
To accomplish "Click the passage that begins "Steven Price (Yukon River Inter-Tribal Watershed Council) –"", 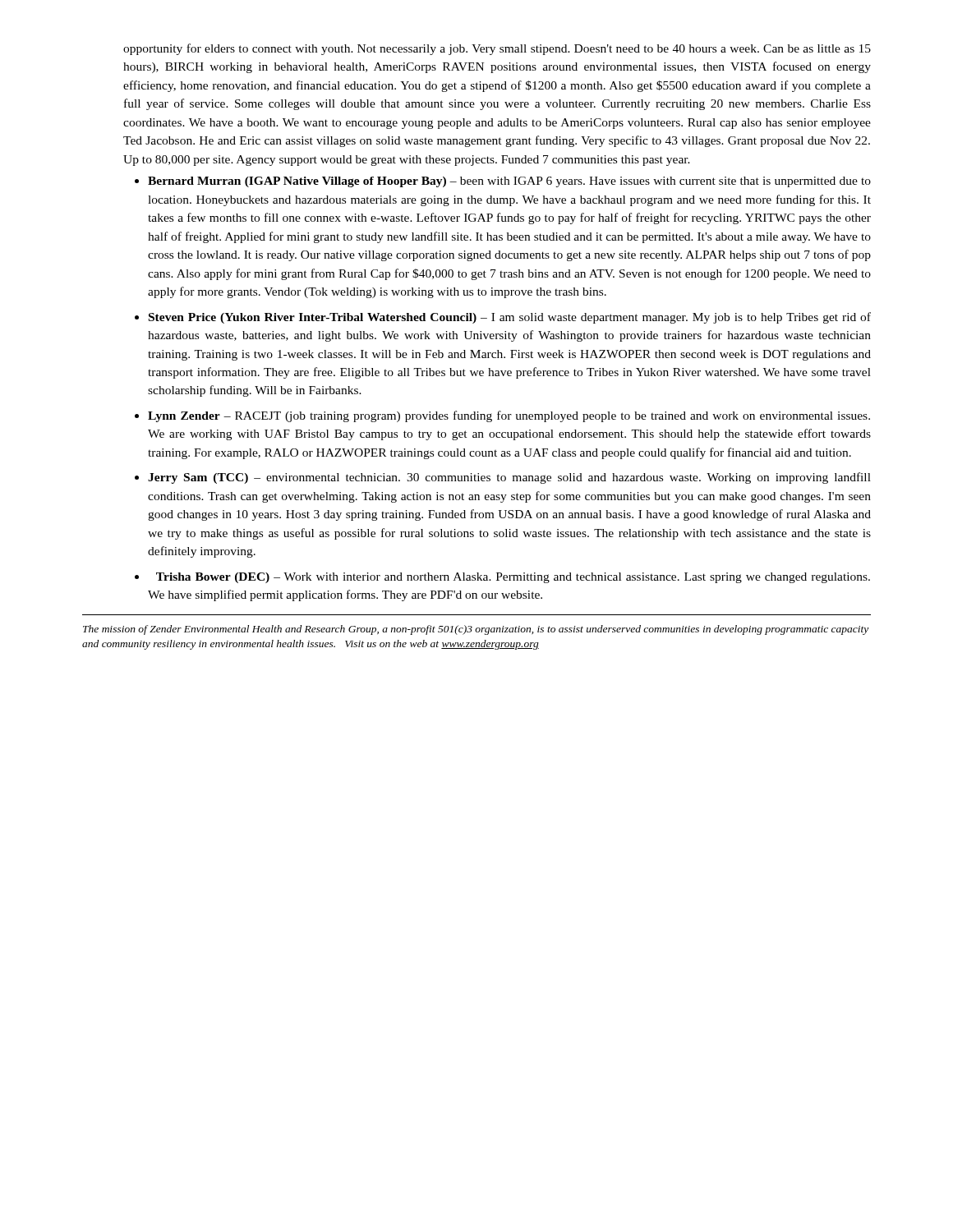I will tap(509, 353).
